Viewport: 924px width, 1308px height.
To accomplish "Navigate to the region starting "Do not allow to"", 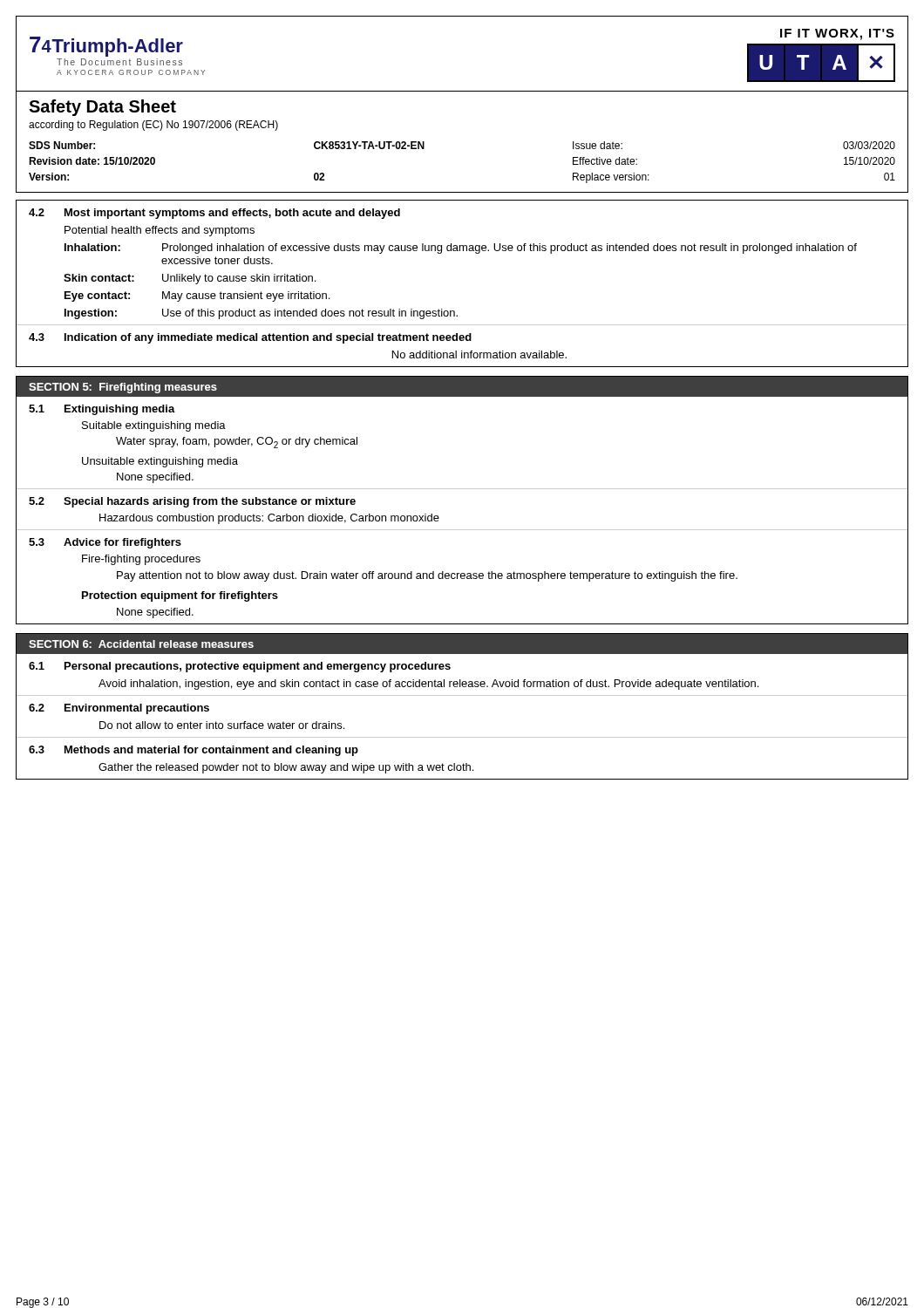I will (x=222, y=725).
